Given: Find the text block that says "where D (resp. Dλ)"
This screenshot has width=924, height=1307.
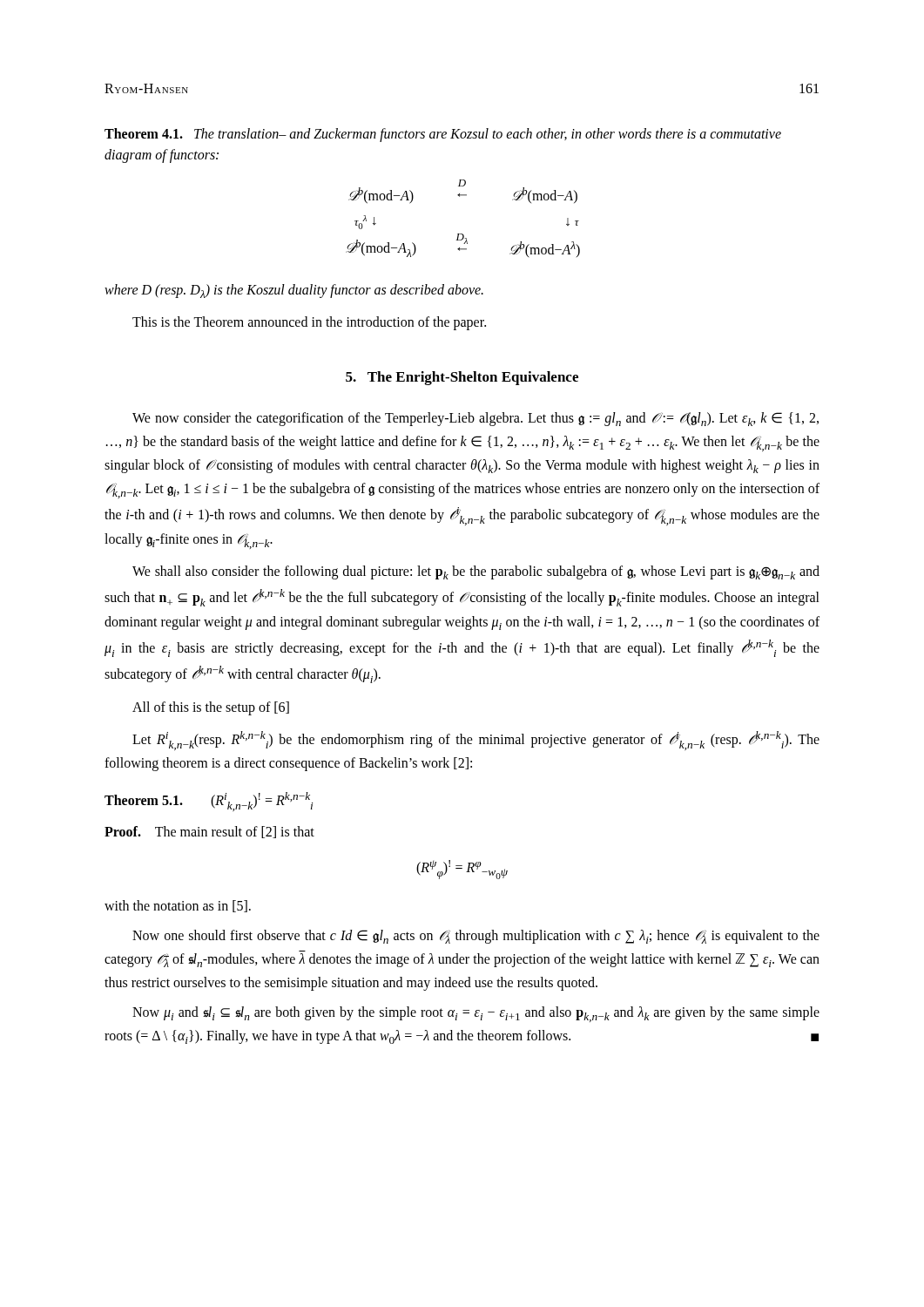Looking at the screenshot, I should [294, 292].
